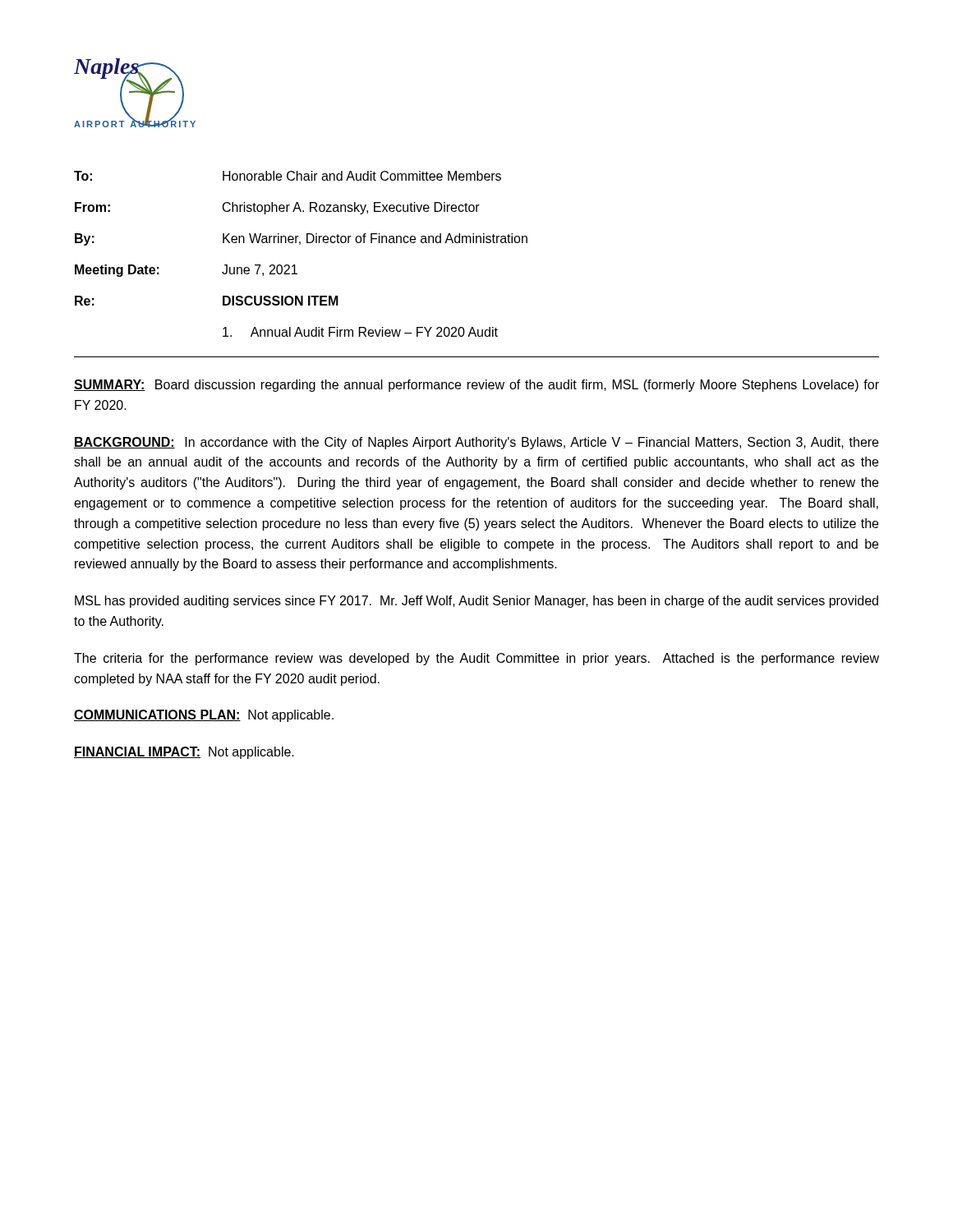Click on the table containing "Honorable Chair and Audit"

pos(476,255)
